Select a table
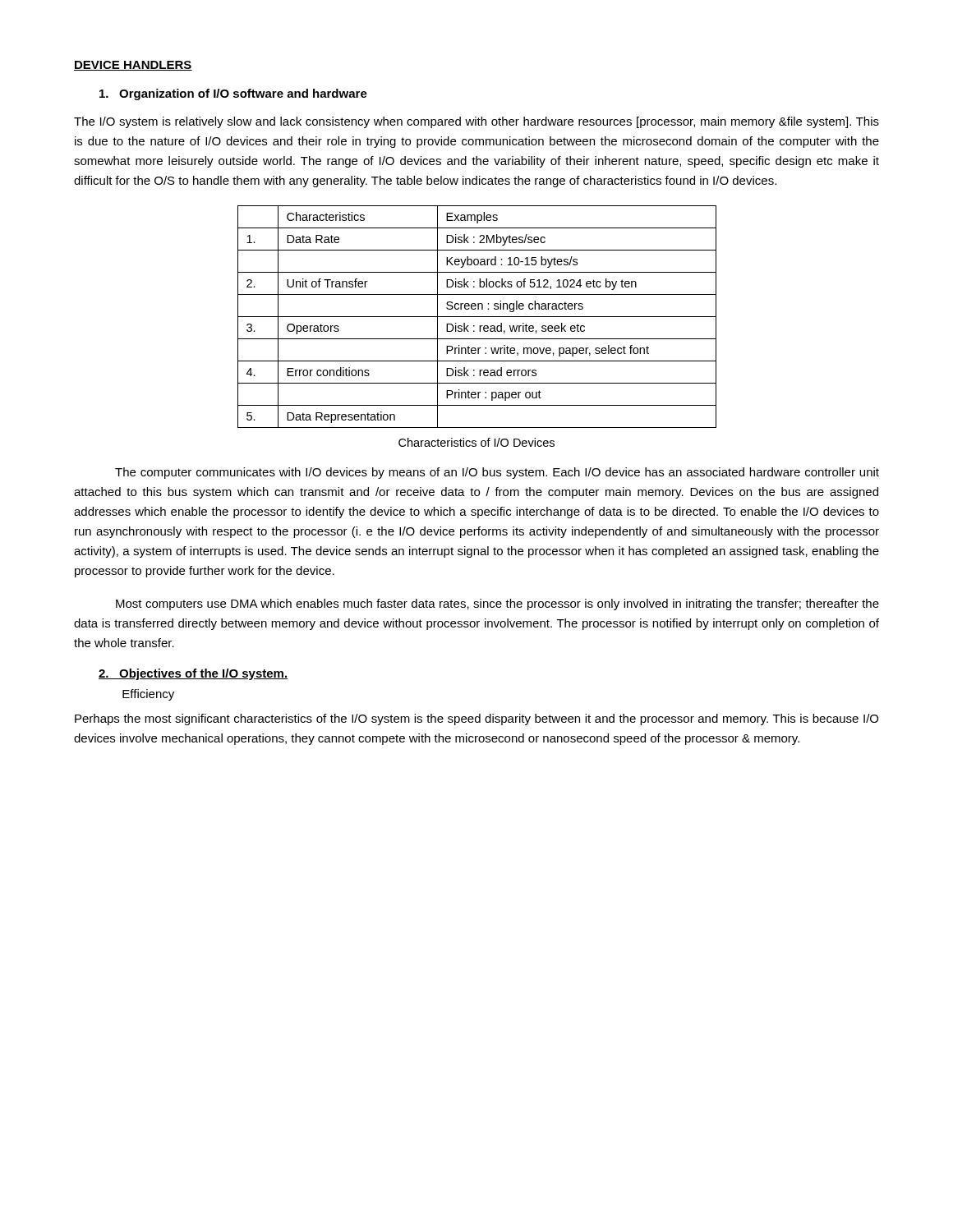Screen dimensions: 1232x953 [x=476, y=317]
